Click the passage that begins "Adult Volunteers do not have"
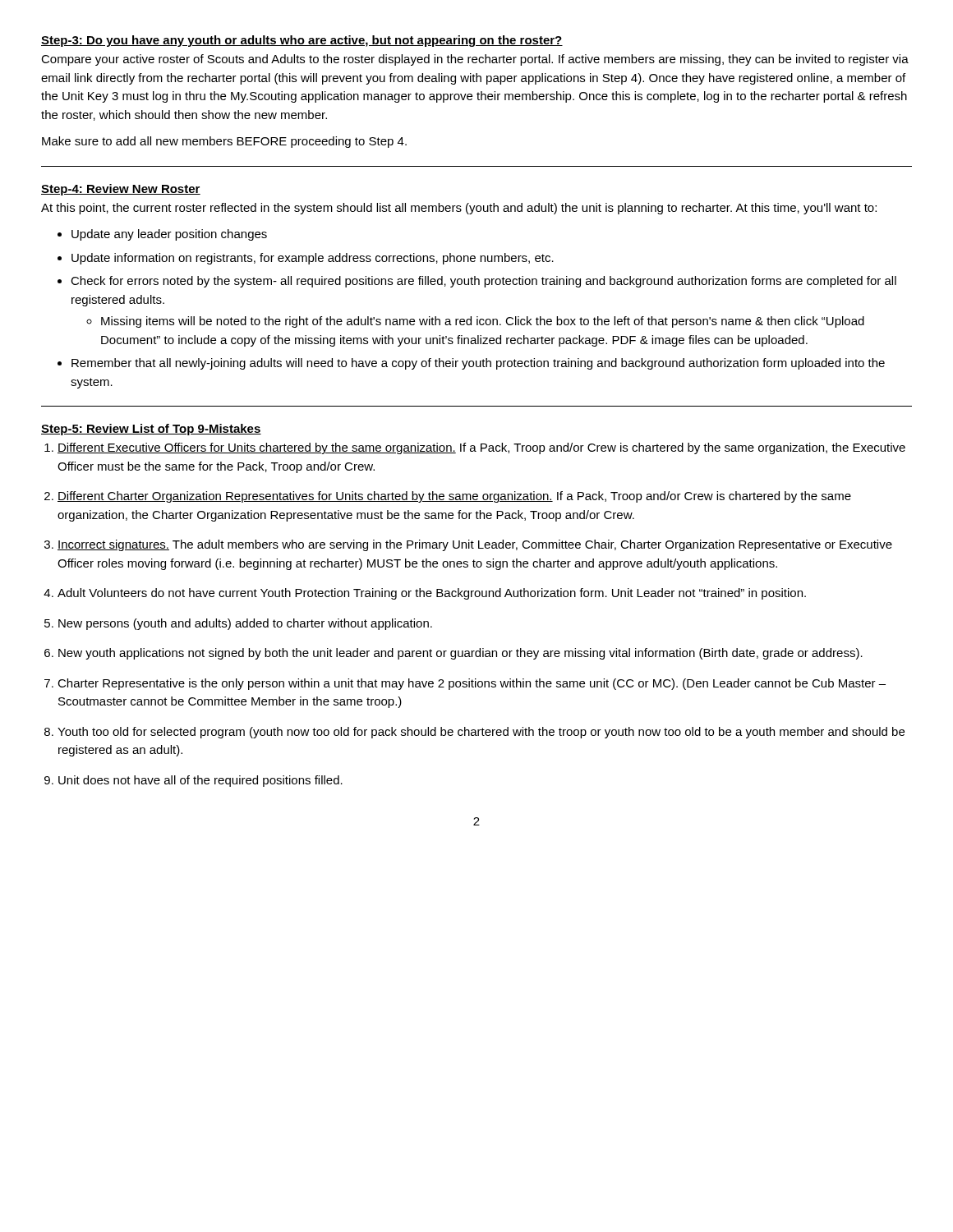The width and height of the screenshot is (953, 1232). pyautogui.click(x=432, y=593)
